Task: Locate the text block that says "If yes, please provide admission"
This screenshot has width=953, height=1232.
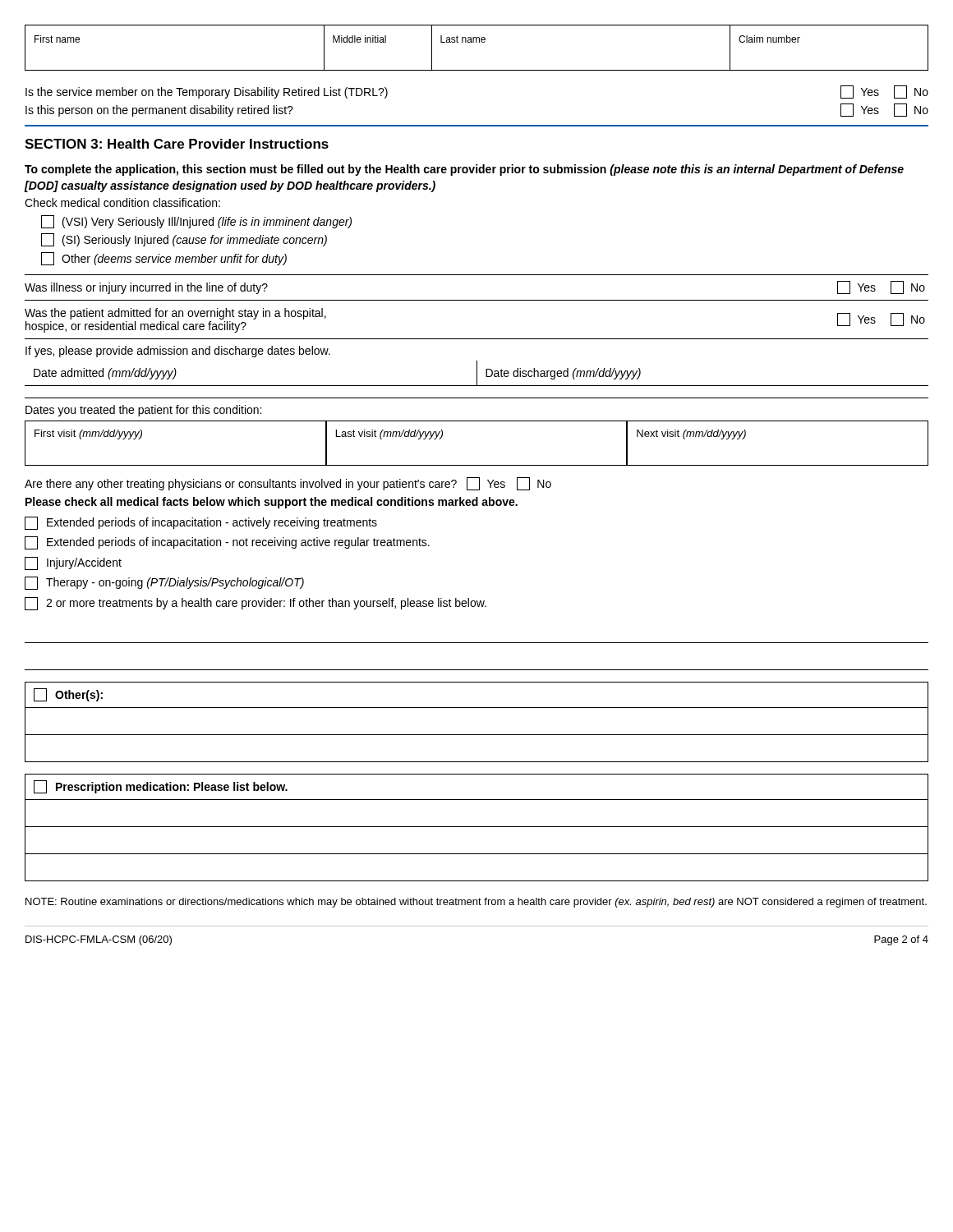Action: click(178, 350)
